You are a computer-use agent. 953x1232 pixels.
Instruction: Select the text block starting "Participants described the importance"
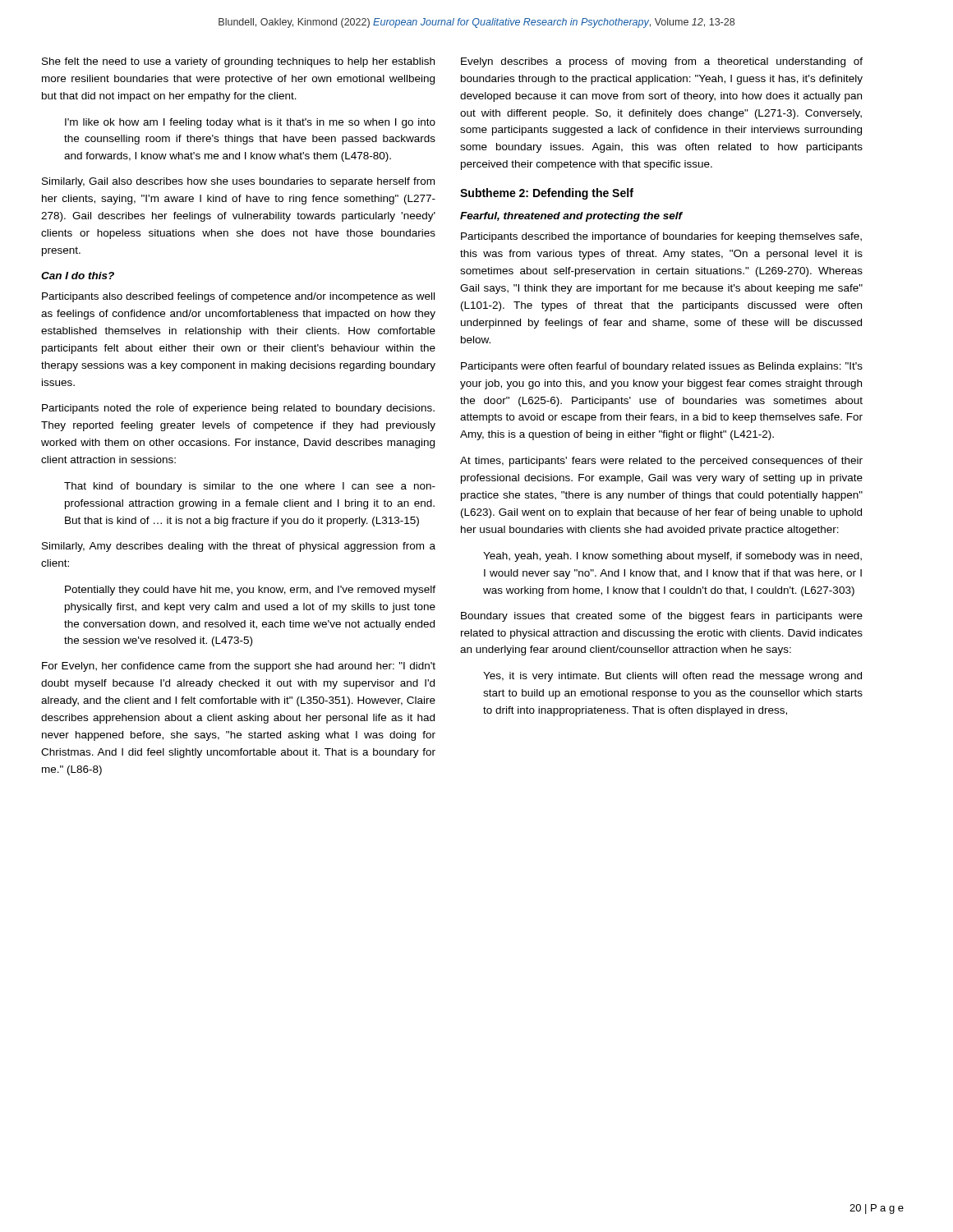click(661, 288)
